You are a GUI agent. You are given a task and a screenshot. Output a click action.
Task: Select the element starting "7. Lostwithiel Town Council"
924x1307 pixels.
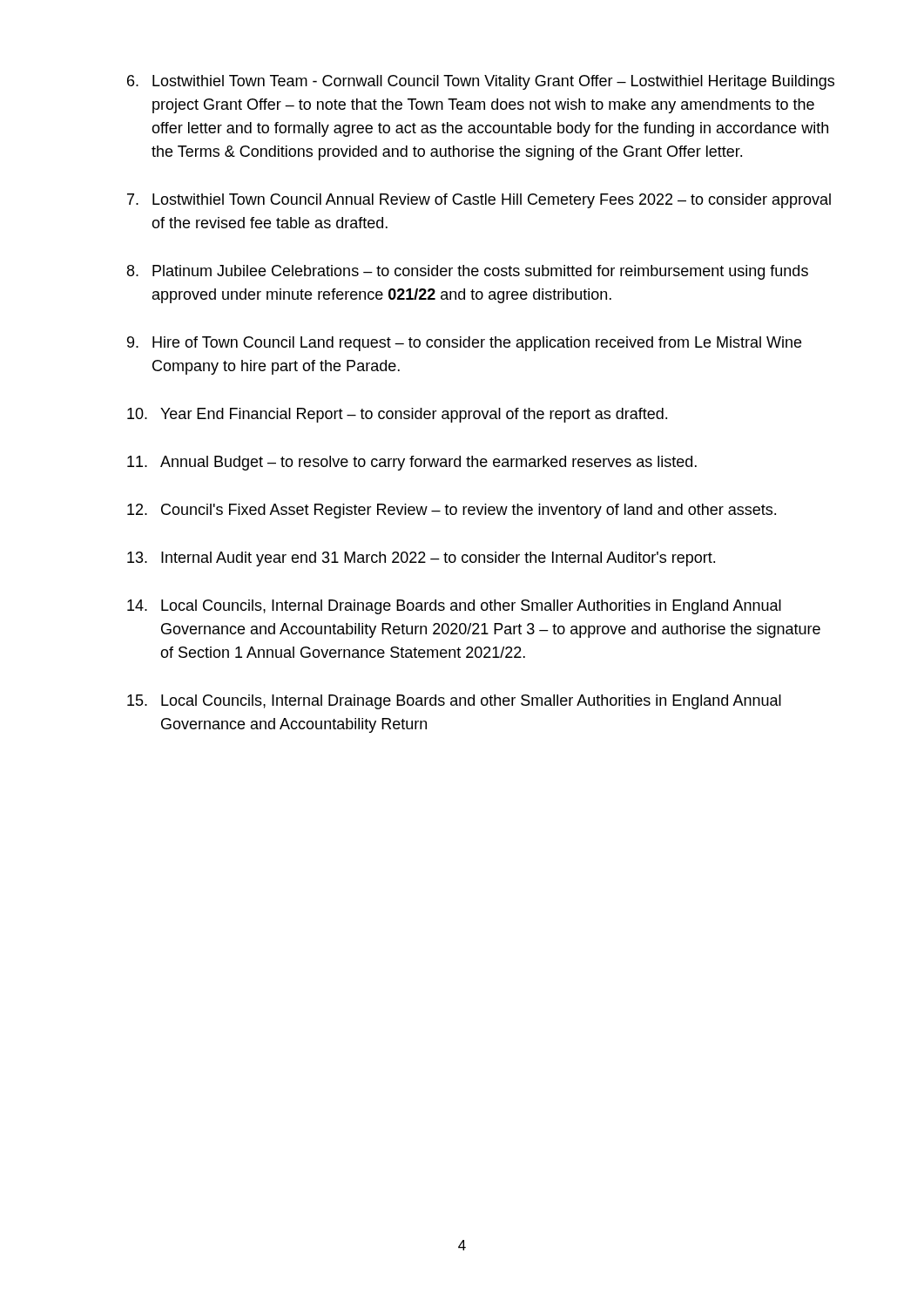[x=462, y=212]
